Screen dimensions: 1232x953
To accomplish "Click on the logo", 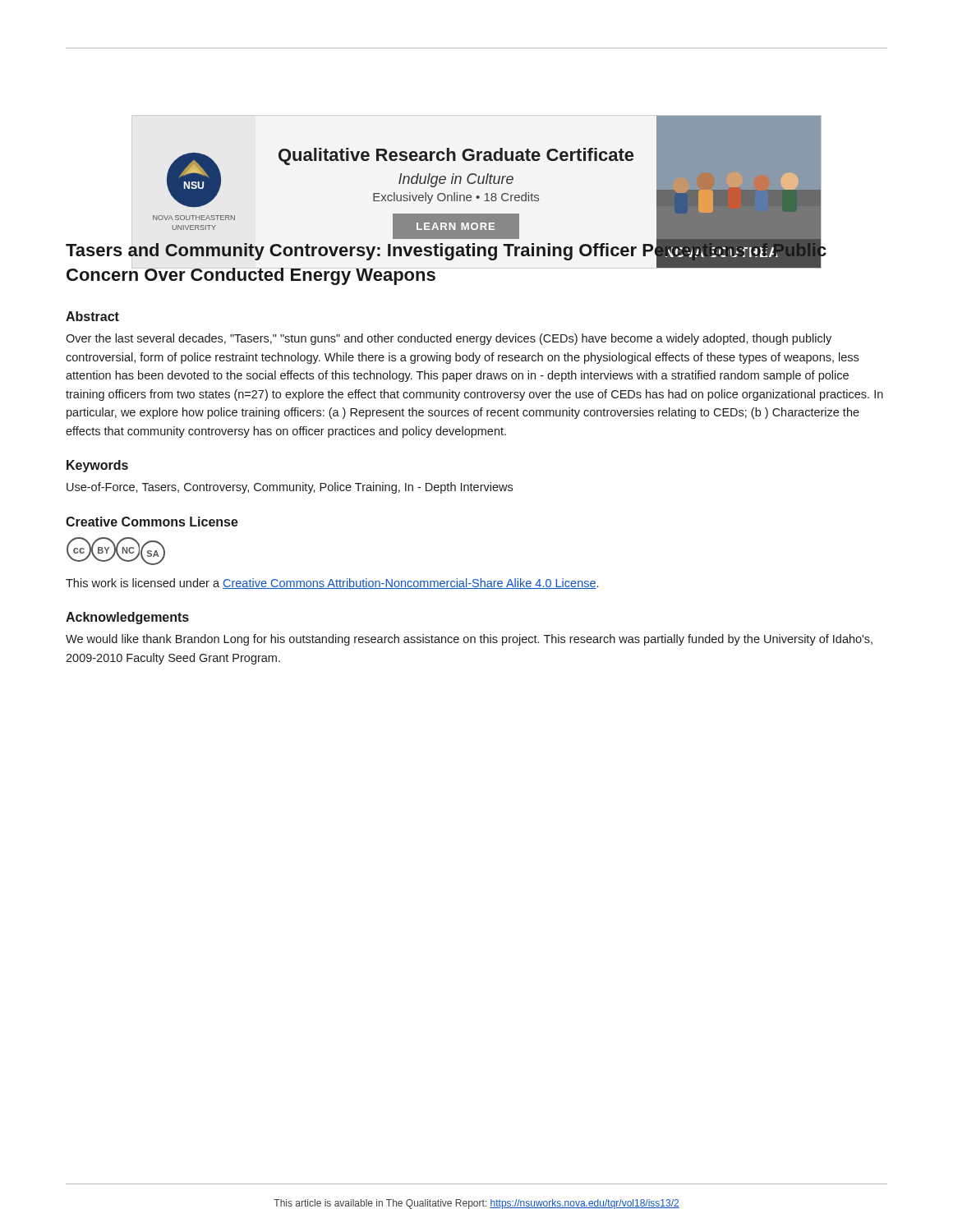I will [x=476, y=551].
